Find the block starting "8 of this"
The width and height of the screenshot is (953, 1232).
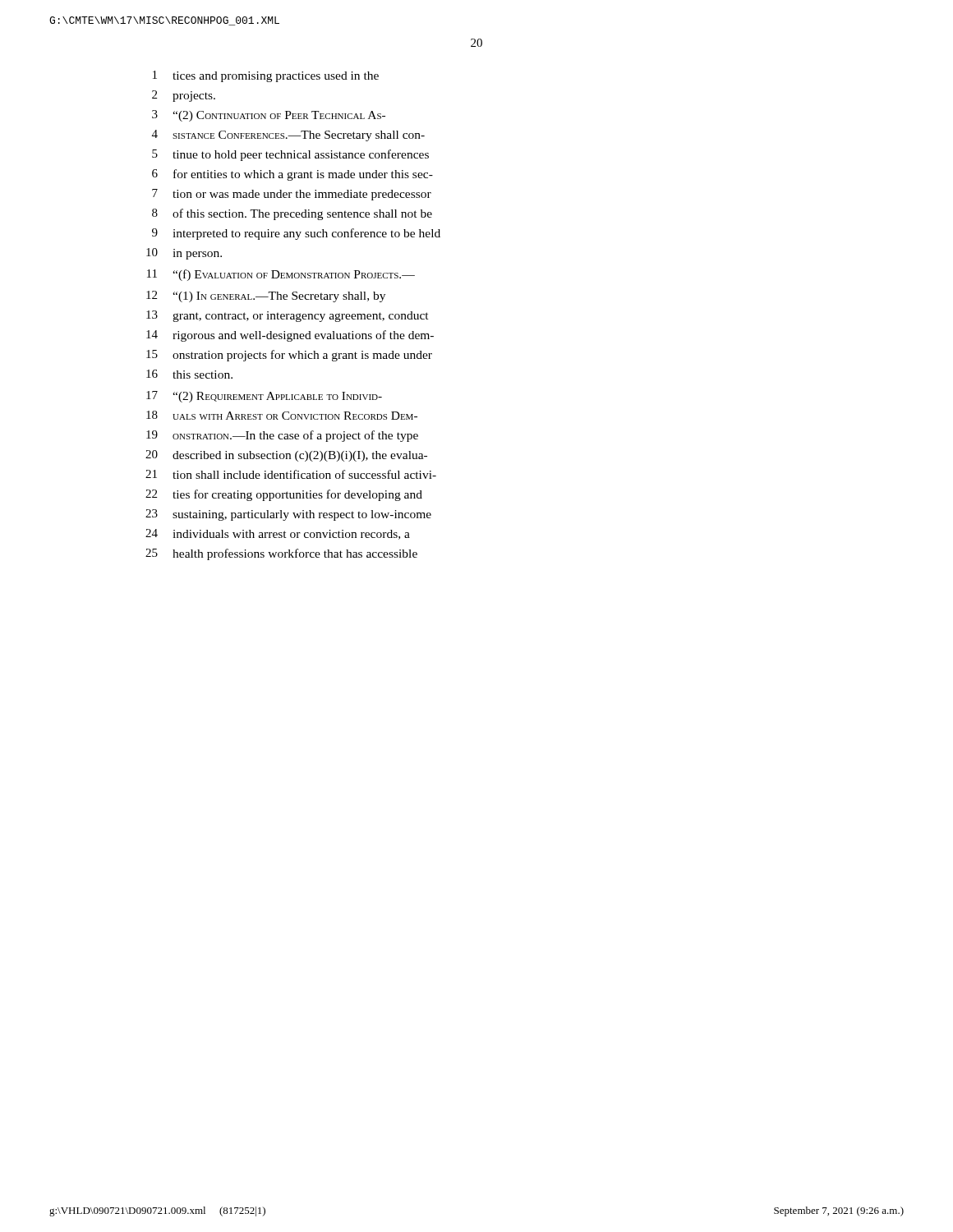pyautogui.click(x=292, y=214)
